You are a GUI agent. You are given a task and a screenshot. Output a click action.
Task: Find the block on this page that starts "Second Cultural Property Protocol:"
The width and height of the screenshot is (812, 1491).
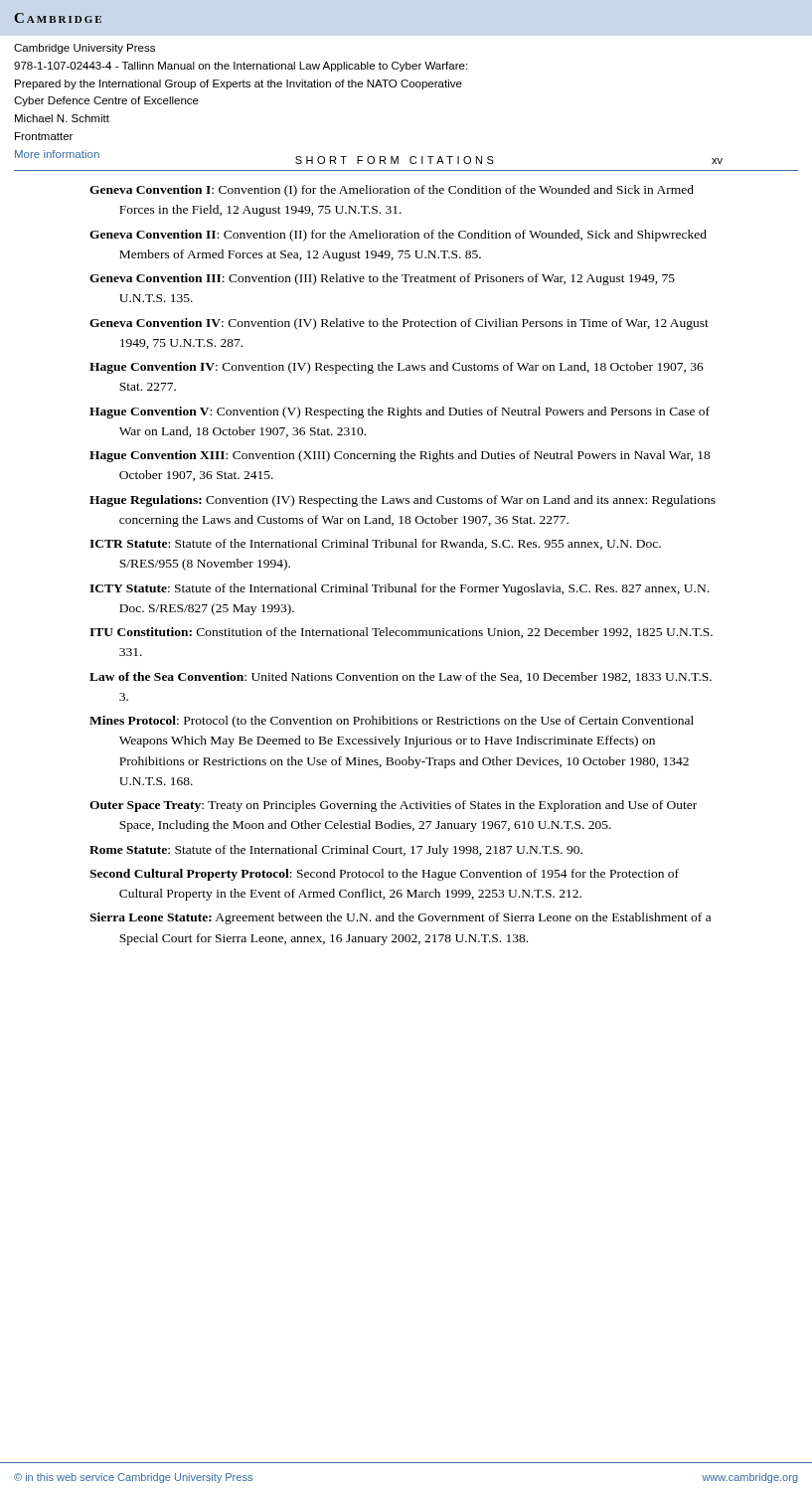tap(384, 883)
